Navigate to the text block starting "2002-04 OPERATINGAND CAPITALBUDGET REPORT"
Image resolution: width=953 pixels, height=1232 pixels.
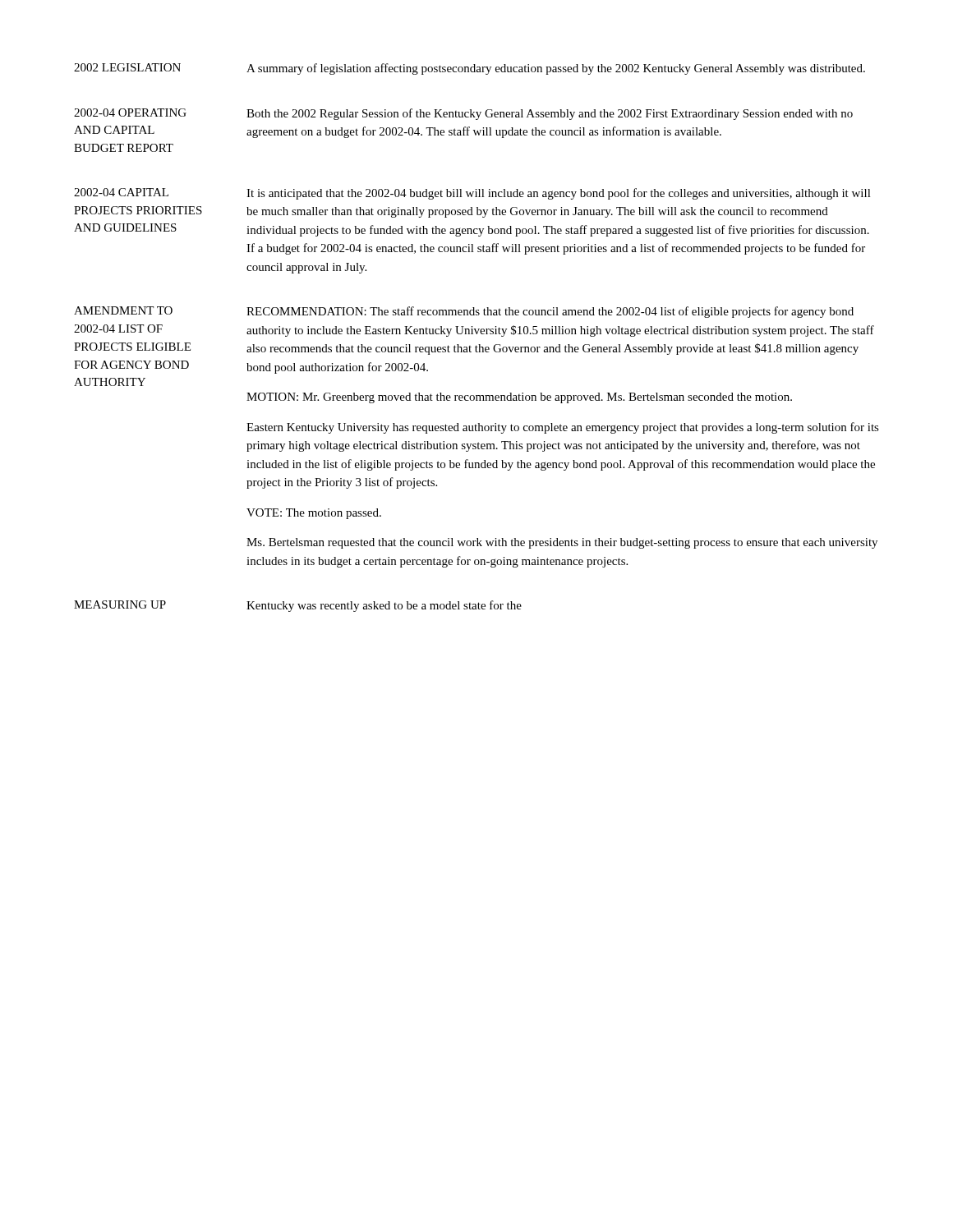(130, 130)
